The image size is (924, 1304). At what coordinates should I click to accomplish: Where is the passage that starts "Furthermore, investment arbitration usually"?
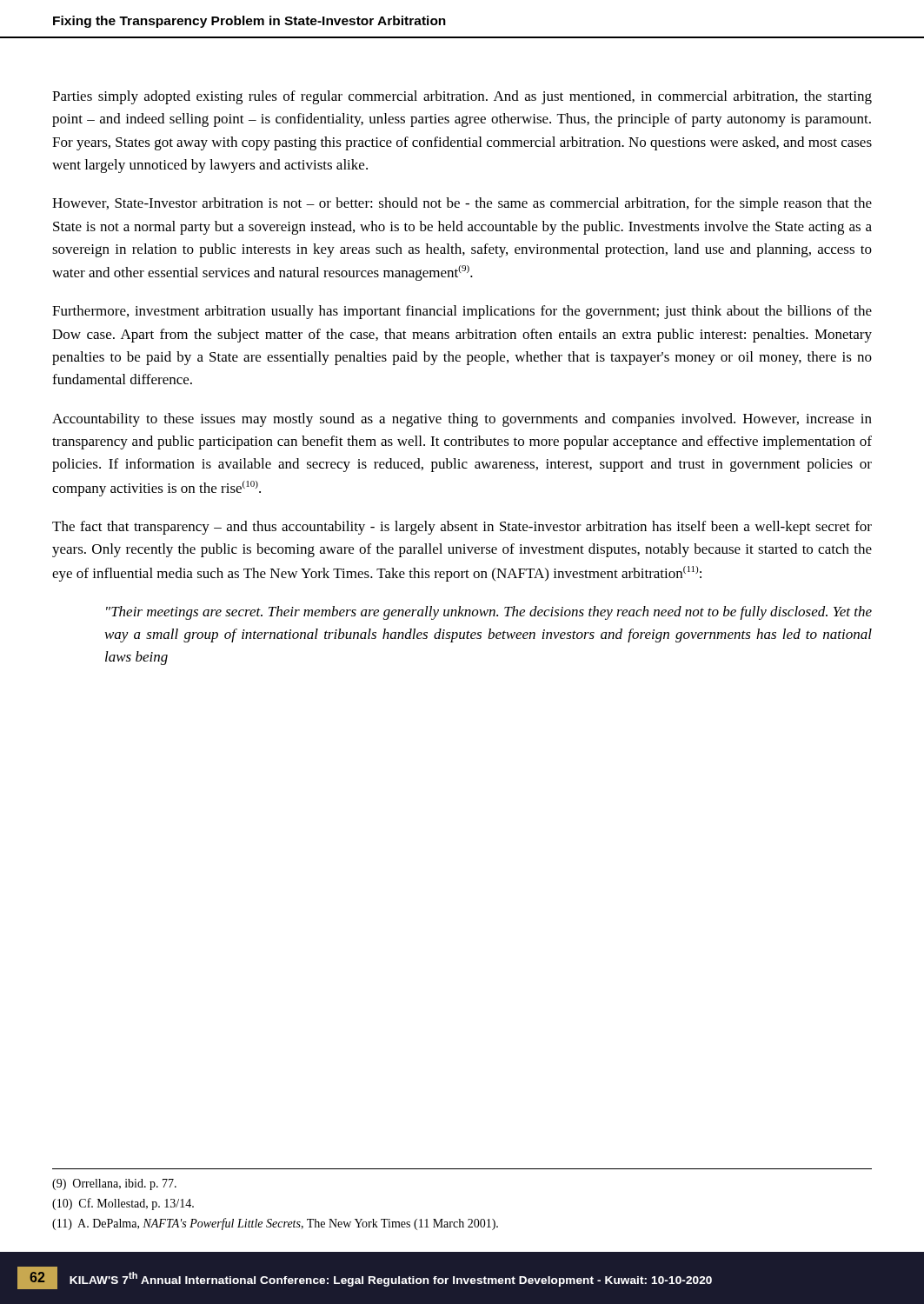coord(462,345)
